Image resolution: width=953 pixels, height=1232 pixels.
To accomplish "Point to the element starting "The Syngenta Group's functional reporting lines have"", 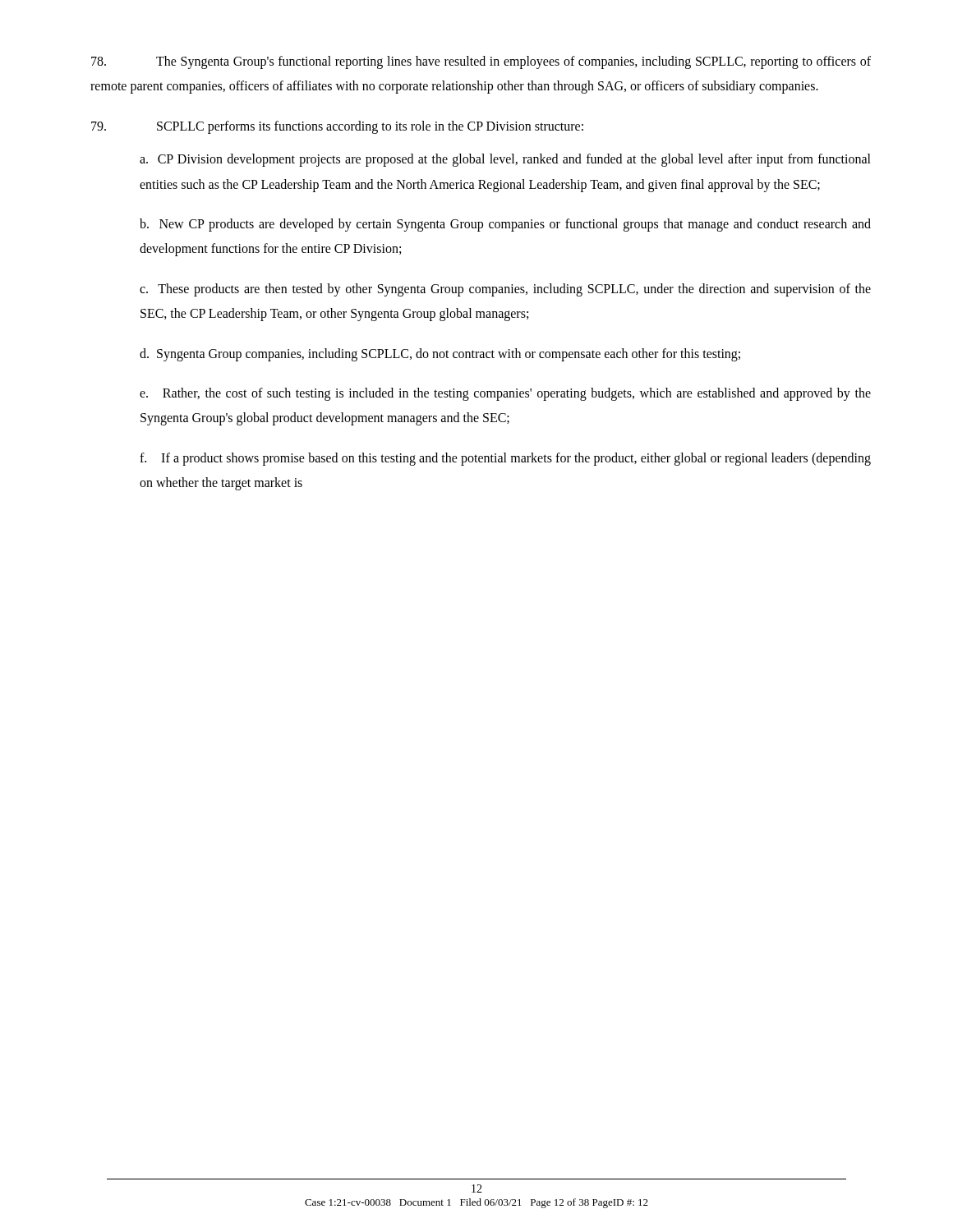I will pos(481,71).
